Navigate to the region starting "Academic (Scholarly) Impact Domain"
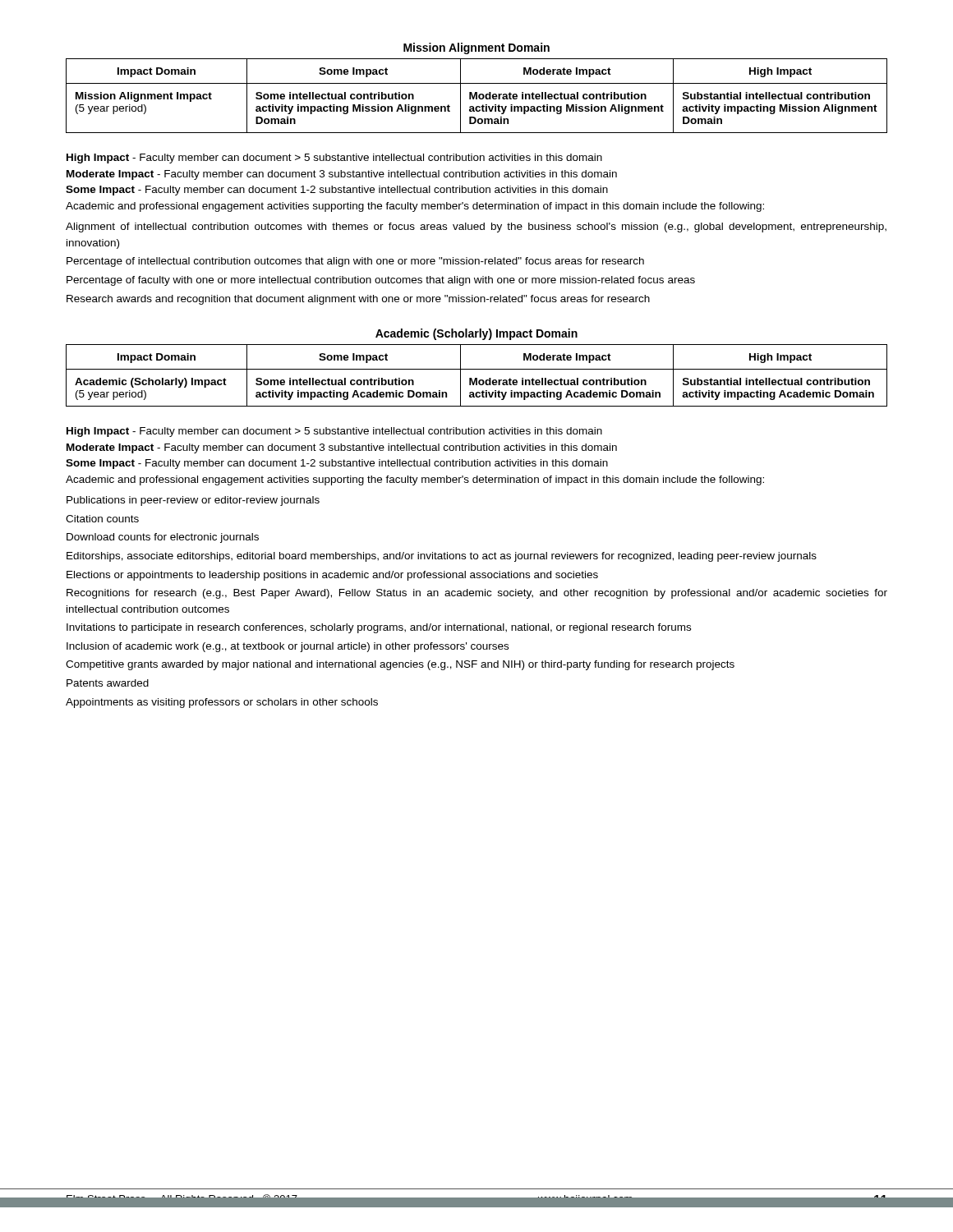Screen dimensions: 1232x953 click(x=476, y=334)
